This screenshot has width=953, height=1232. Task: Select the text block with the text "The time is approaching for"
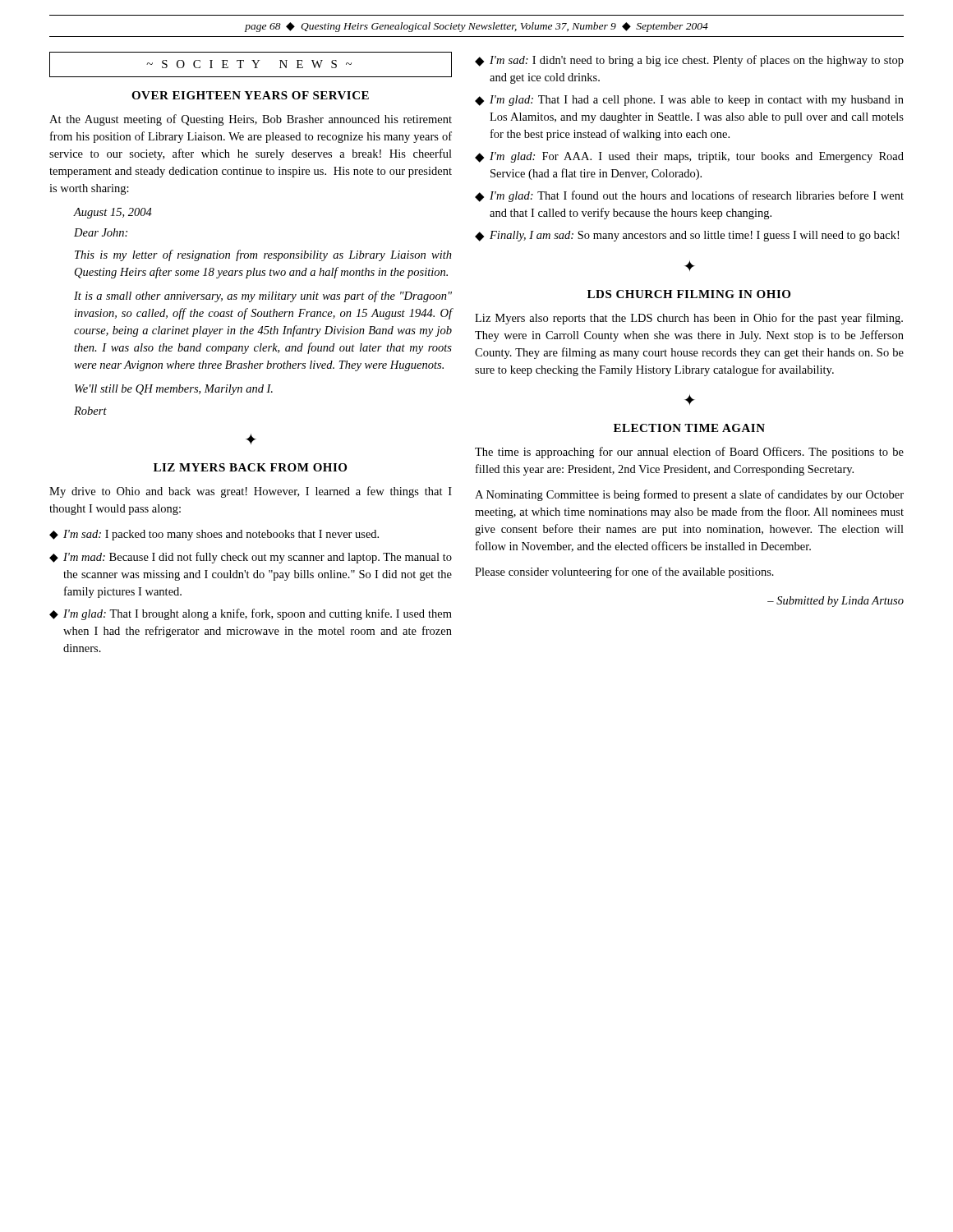(x=689, y=461)
